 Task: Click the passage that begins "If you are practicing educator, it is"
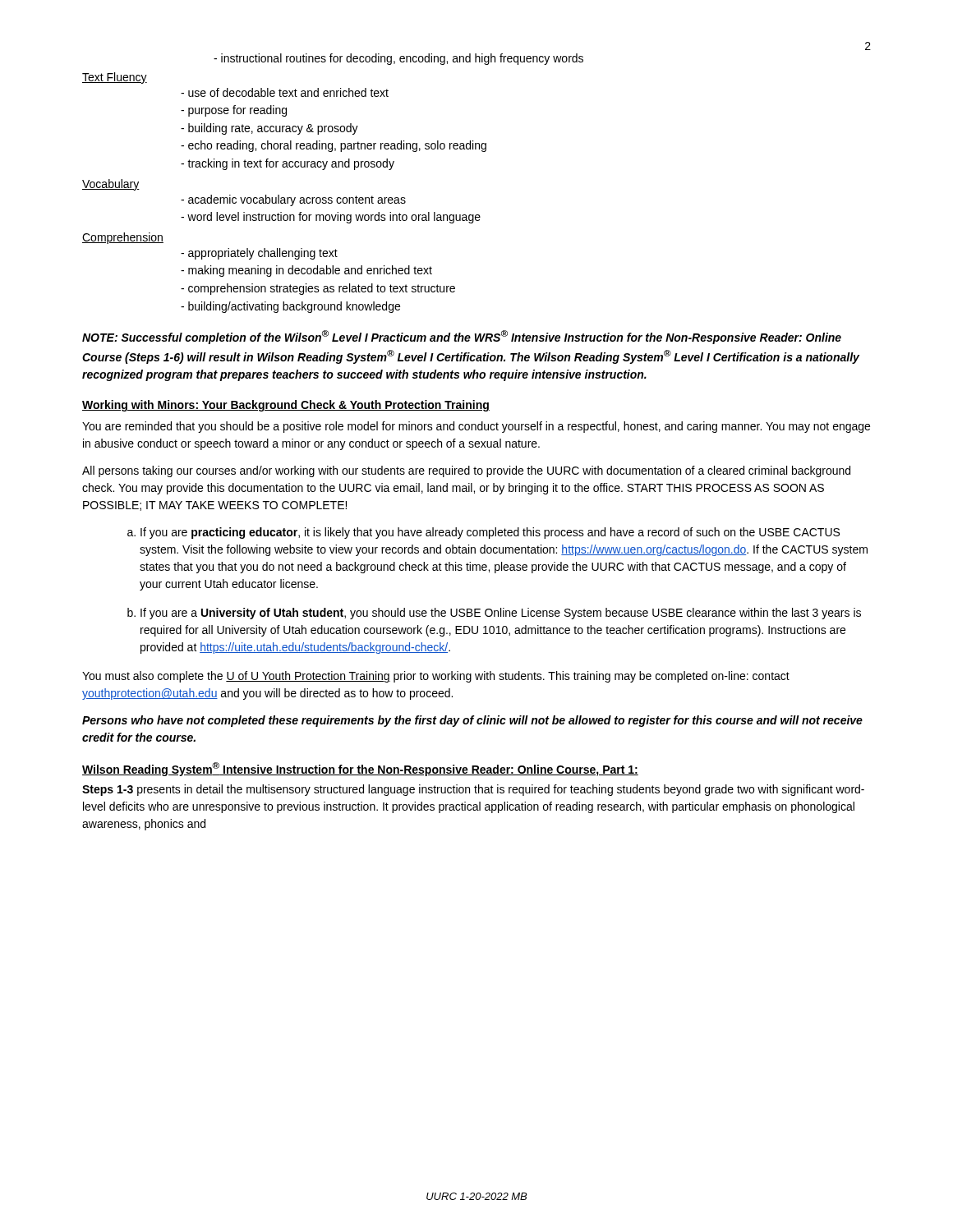click(x=504, y=558)
